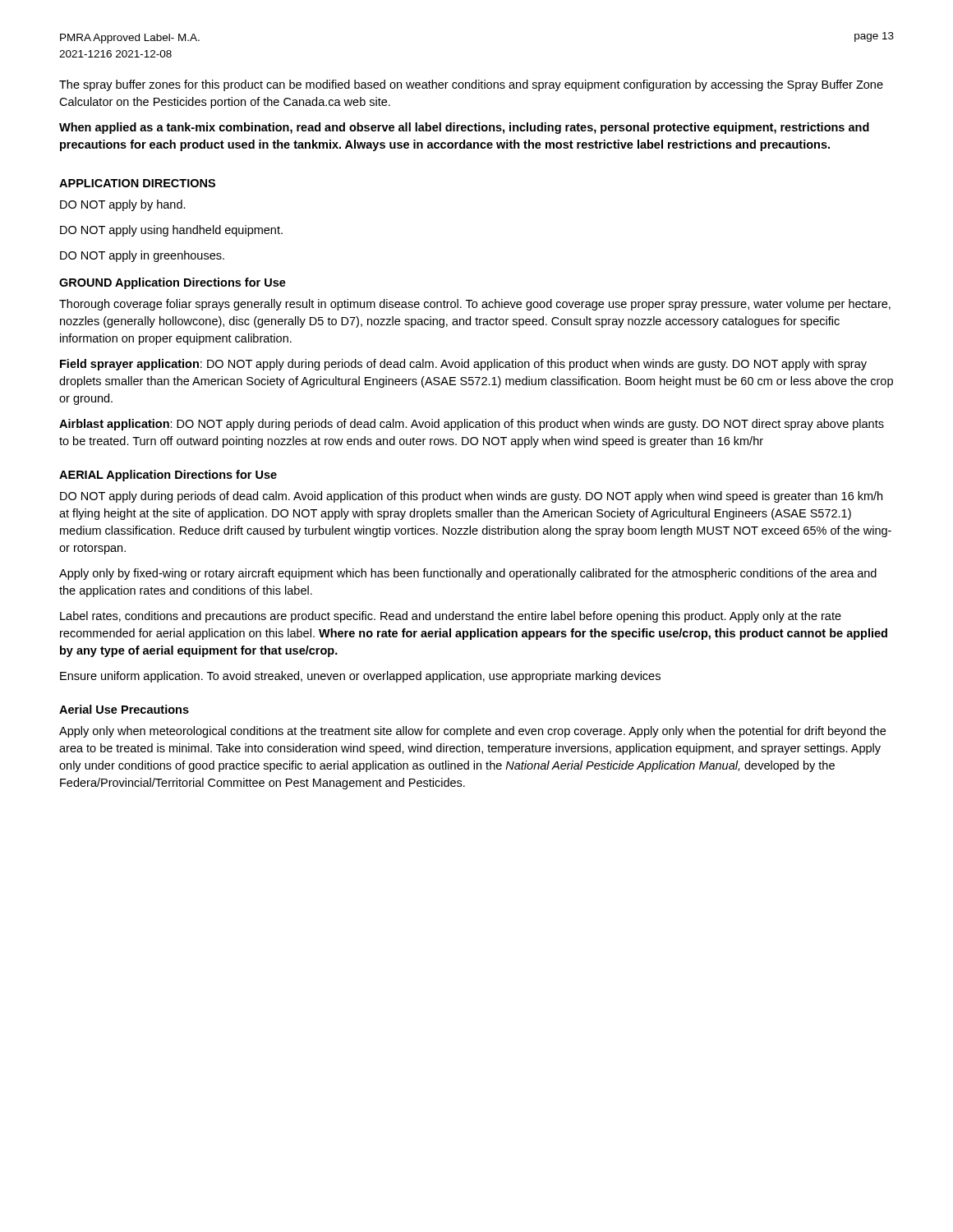Point to the block beginning "Apply only when meteorological conditions at the"
This screenshot has width=953, height=1232.
click(476, 757)
